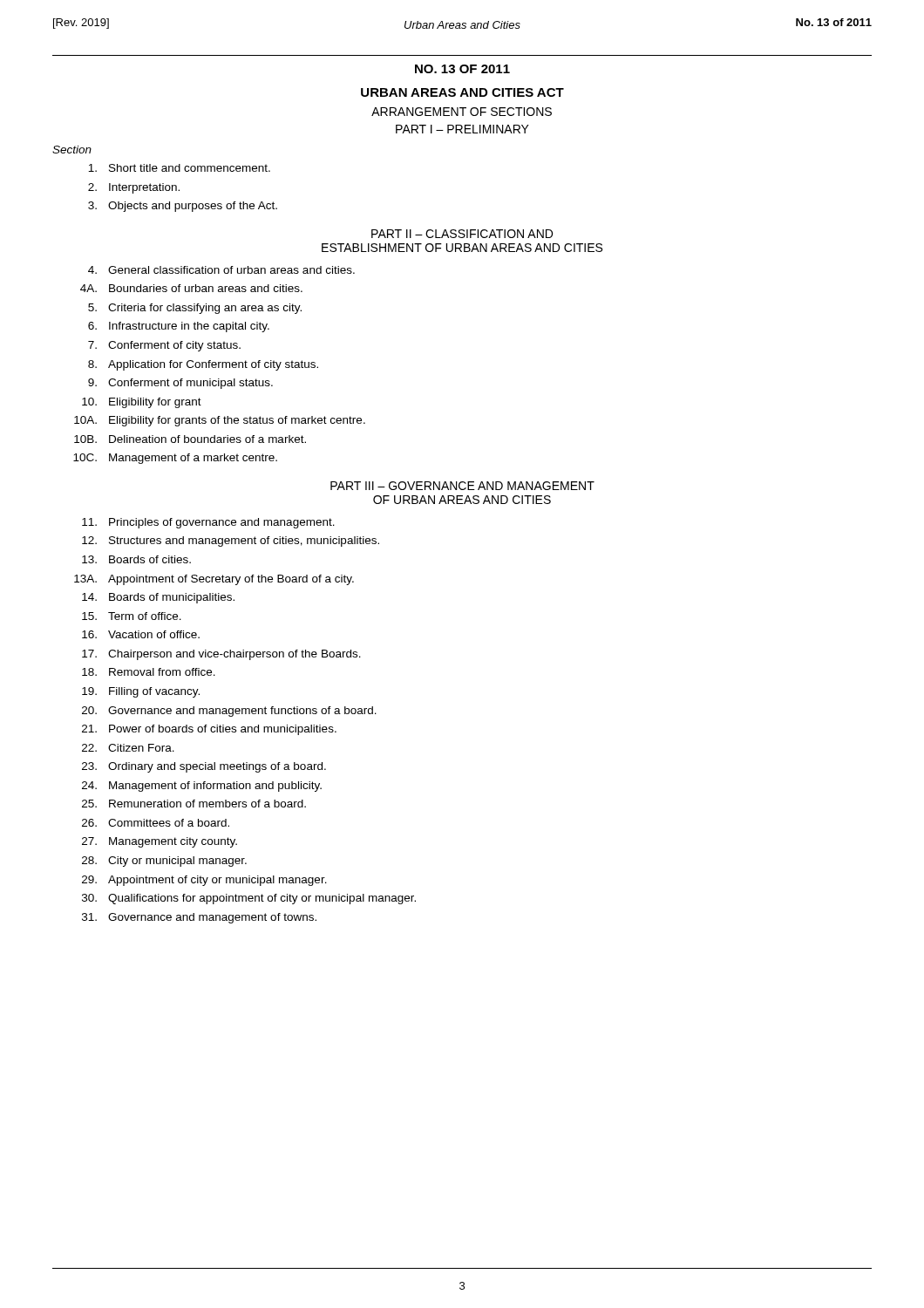This screenshot has width=924, height=1308.
Task: Click where it says "2. Interpretation."
Action: (x=134, y=188)
